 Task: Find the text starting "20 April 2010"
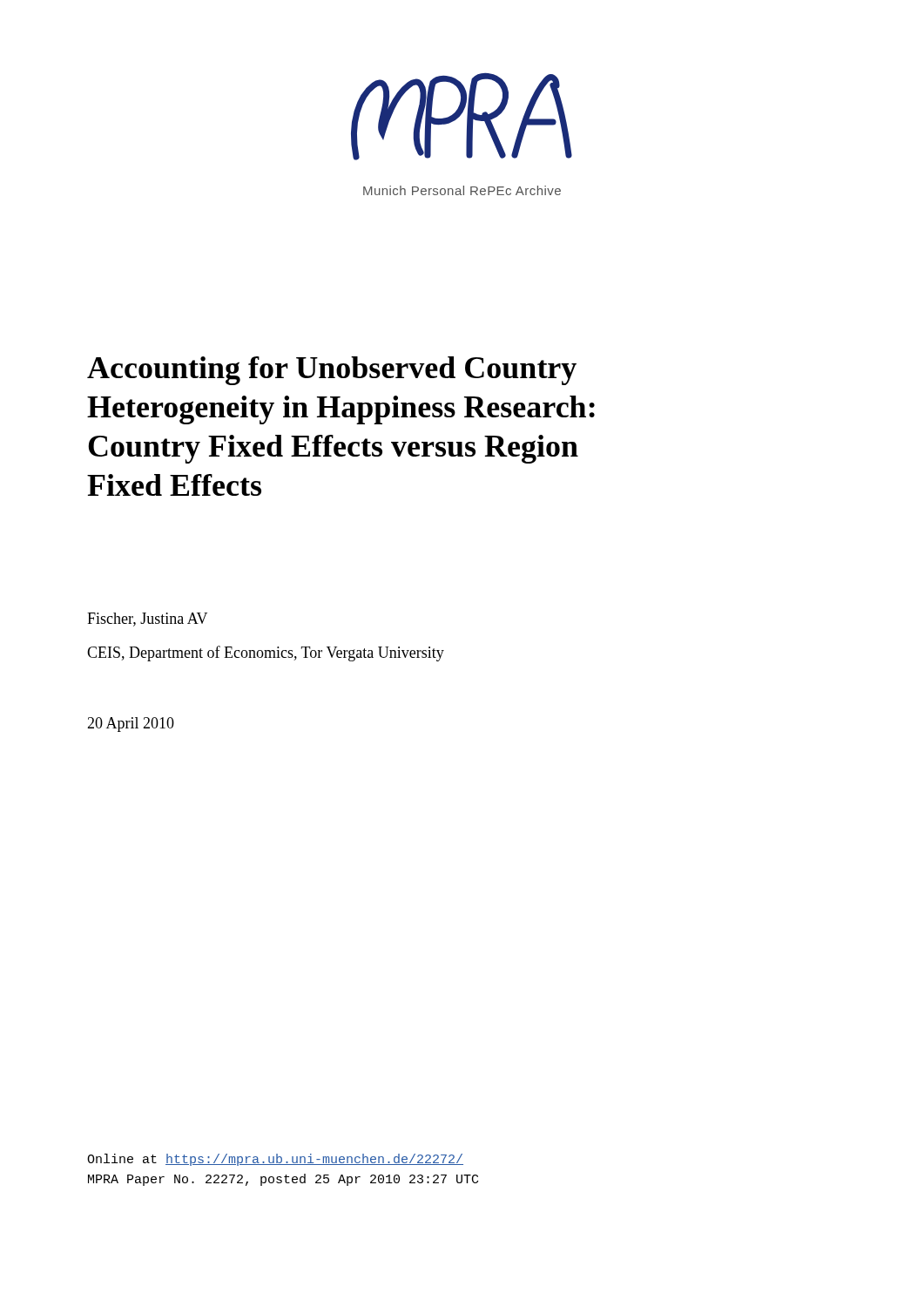pyautogui.click(x=131, y=725)
